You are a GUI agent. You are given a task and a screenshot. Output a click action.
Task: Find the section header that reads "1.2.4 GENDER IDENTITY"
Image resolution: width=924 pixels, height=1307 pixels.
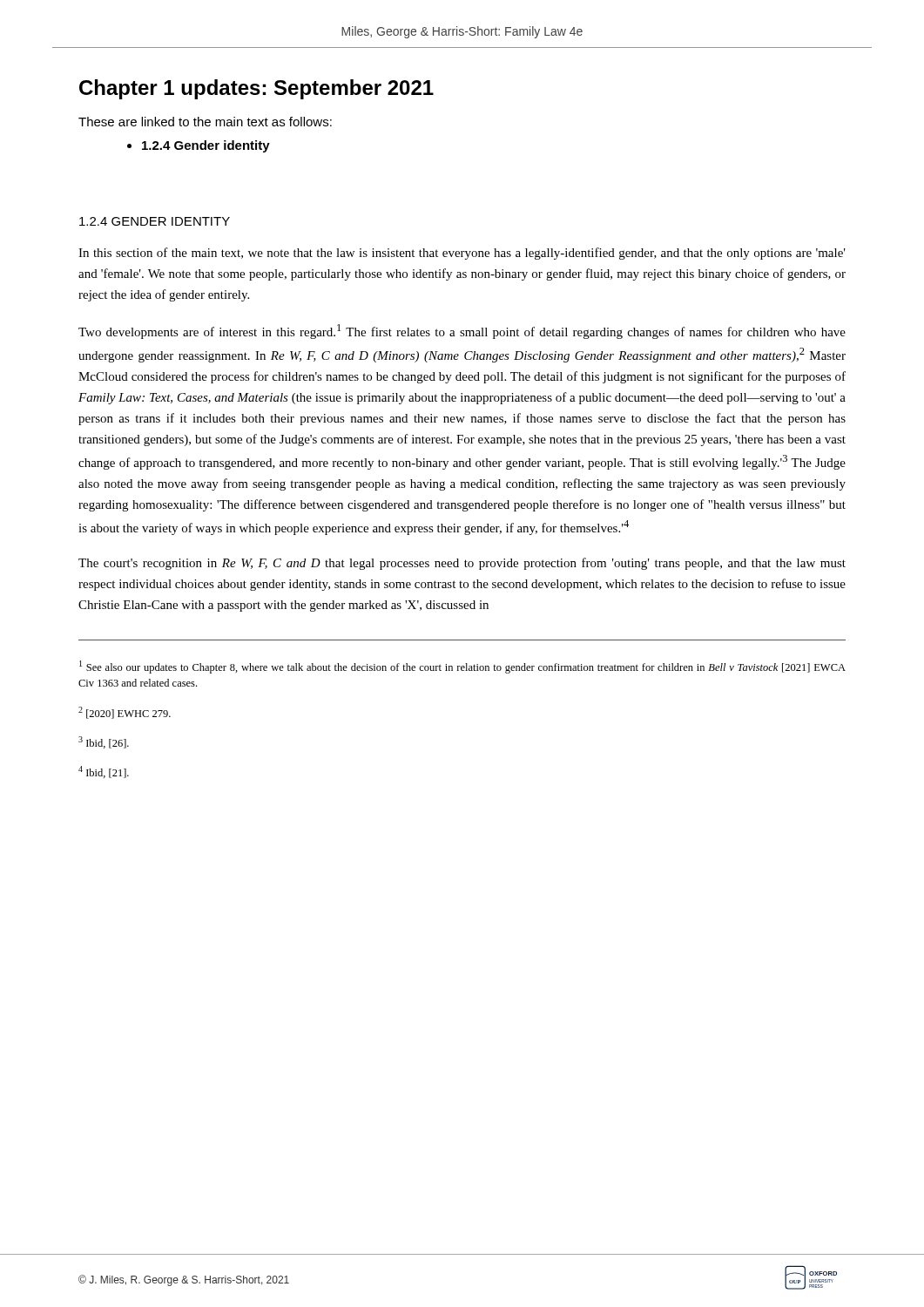(x=155, y=221)
